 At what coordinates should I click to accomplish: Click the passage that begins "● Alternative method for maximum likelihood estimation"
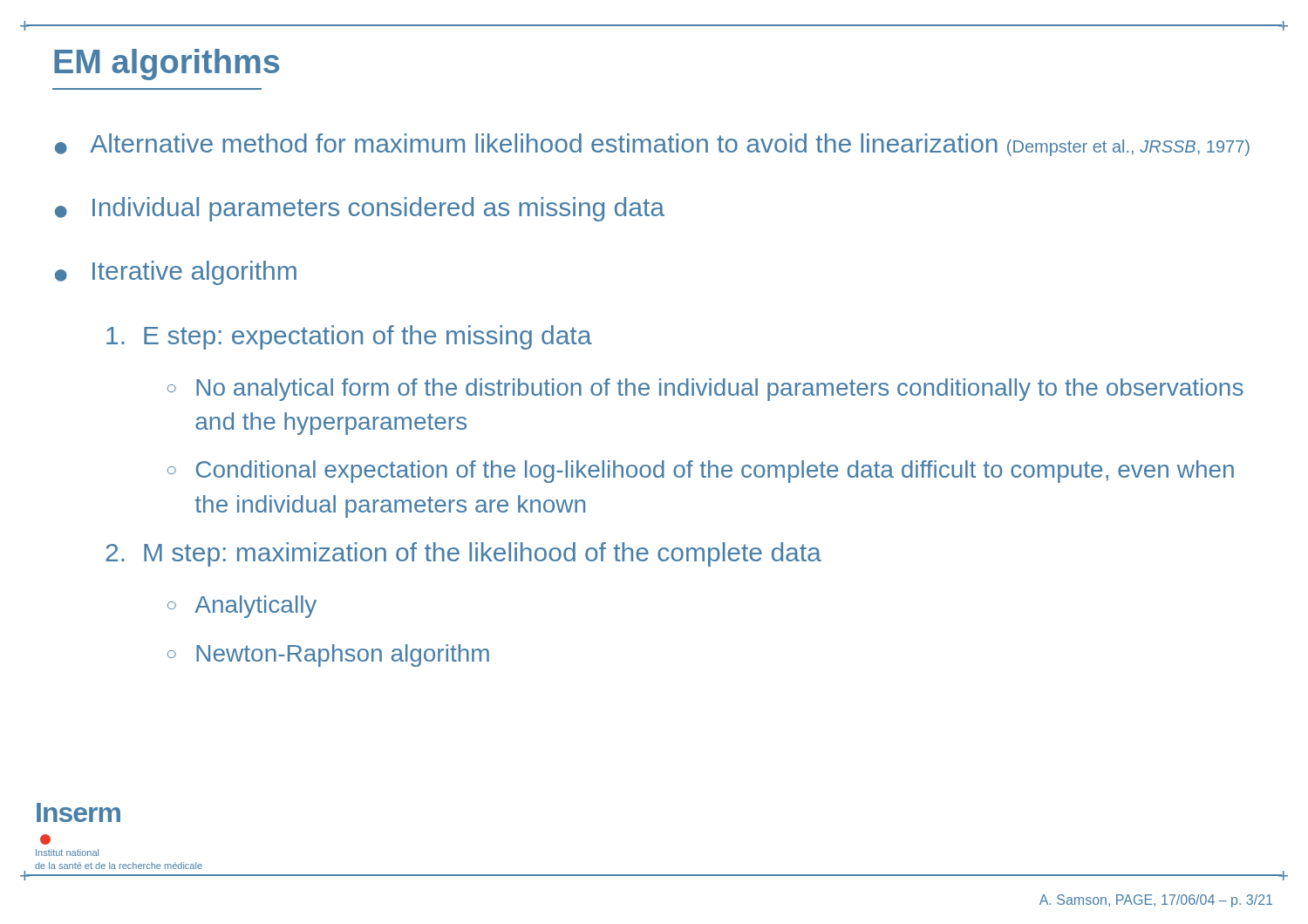coord(654,146)
